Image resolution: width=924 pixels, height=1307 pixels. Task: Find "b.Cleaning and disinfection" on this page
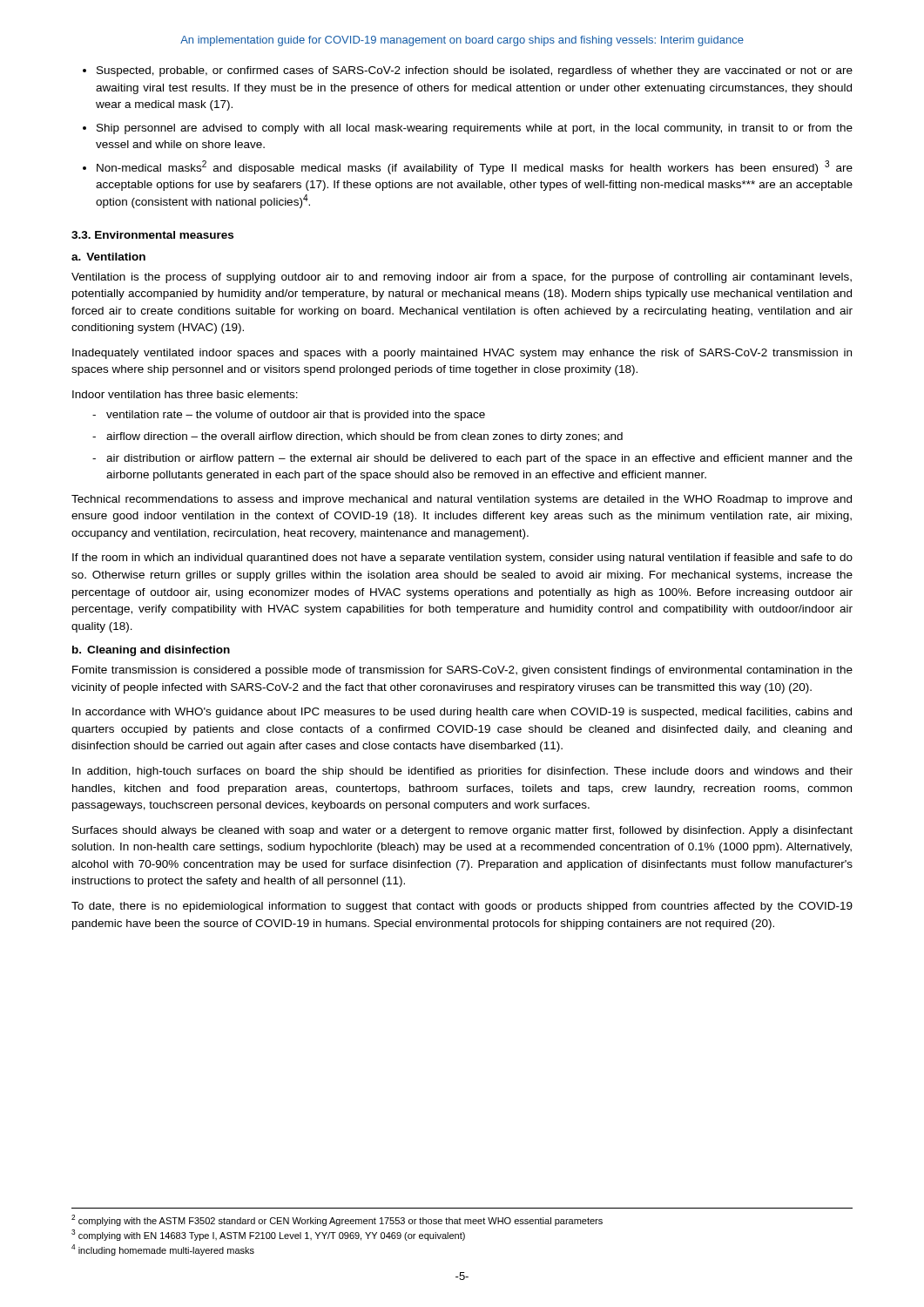click(x=151, y=650)
